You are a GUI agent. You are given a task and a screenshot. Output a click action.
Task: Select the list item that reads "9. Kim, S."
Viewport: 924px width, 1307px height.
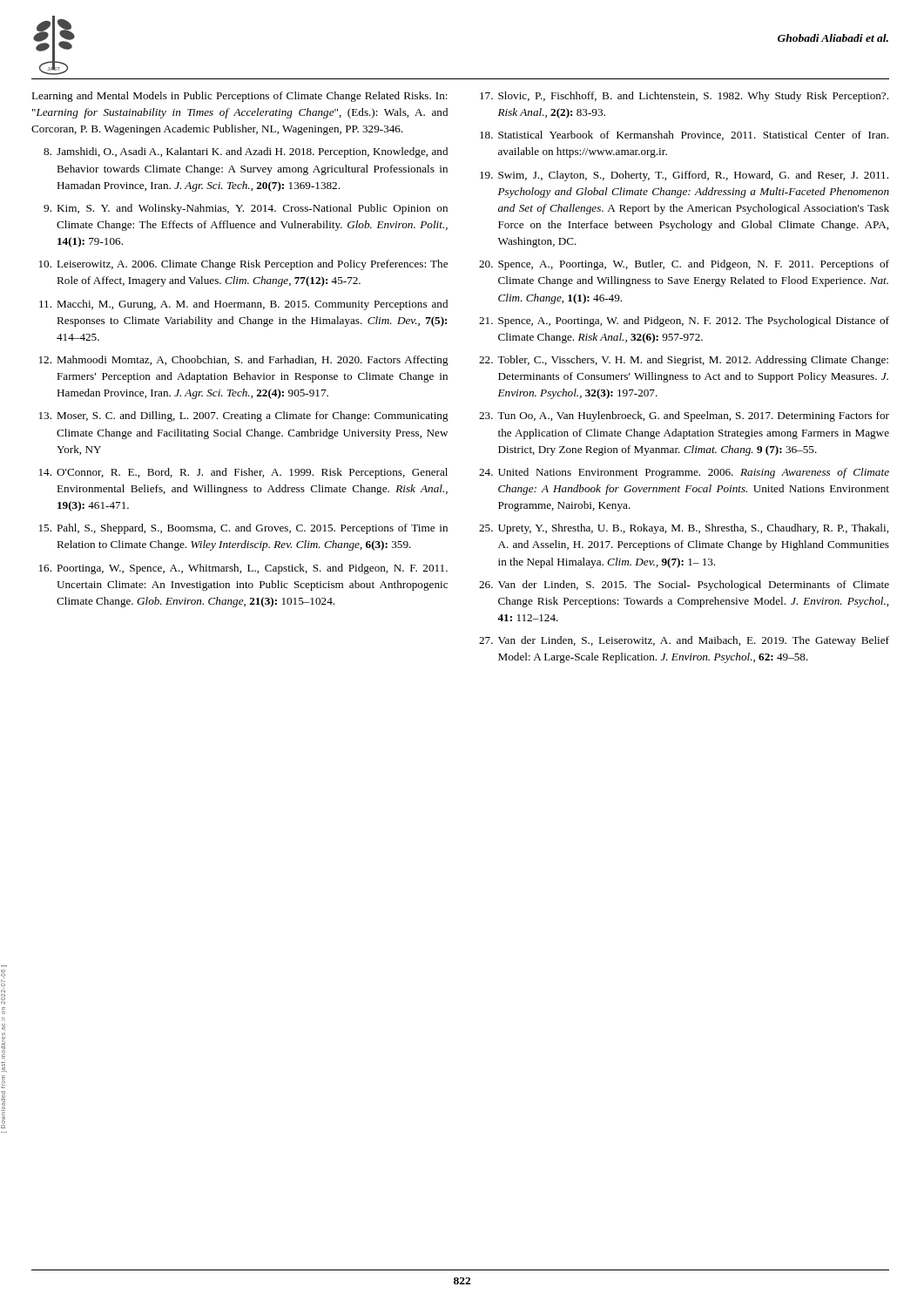click(240, 224)
